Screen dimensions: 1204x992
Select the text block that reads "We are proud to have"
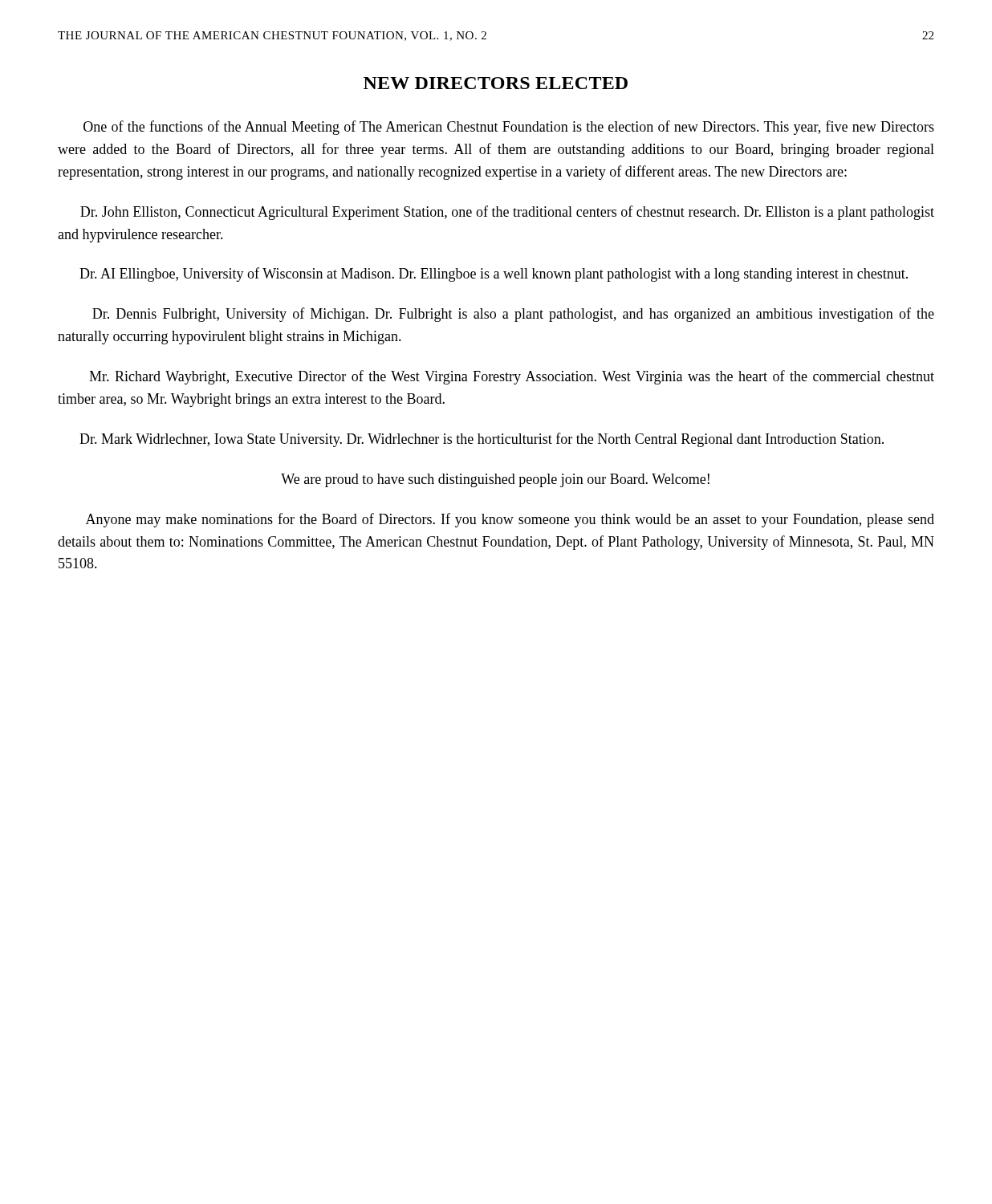tap(496, 479)
